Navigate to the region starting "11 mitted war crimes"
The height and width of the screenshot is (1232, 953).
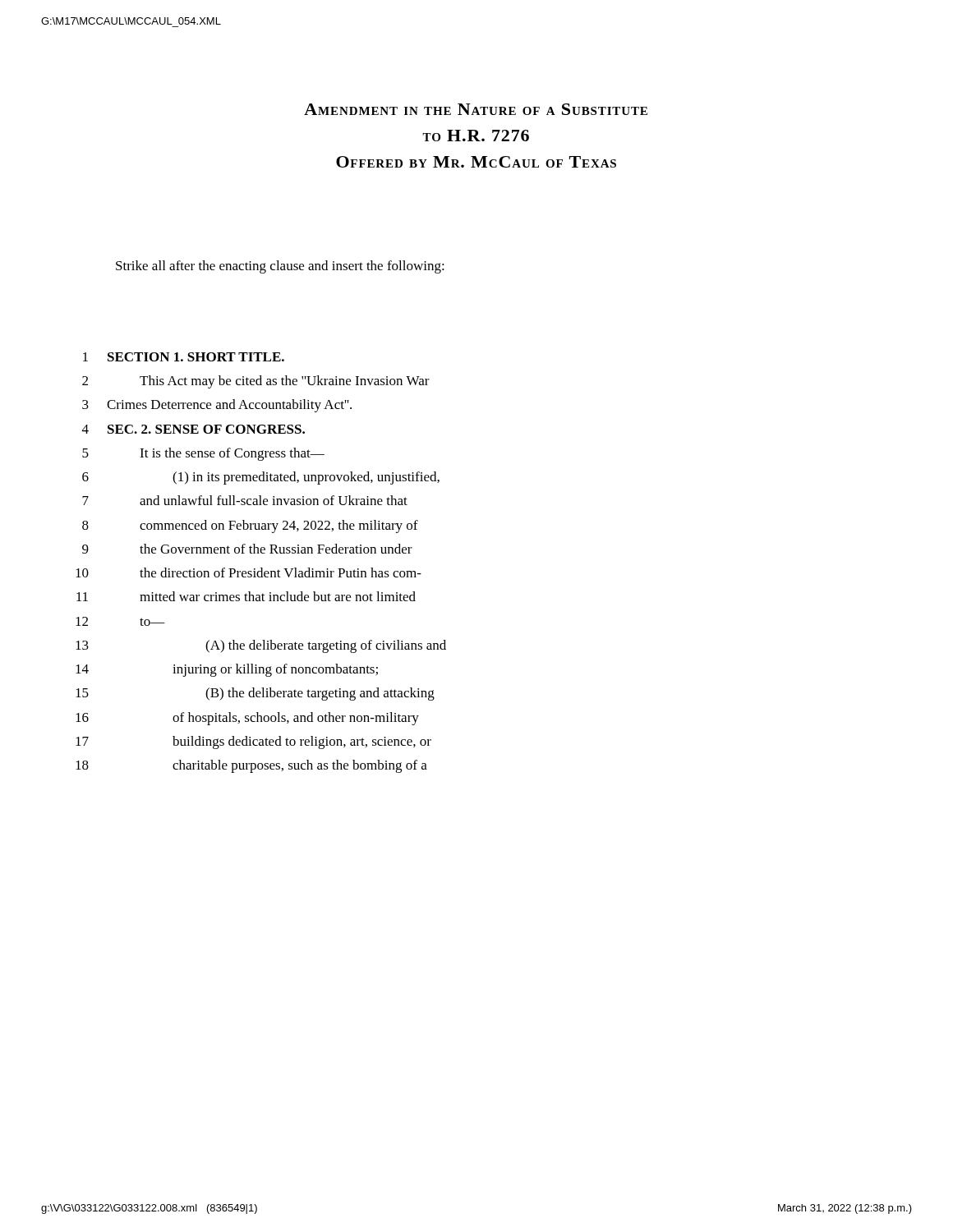coord(246,596)
